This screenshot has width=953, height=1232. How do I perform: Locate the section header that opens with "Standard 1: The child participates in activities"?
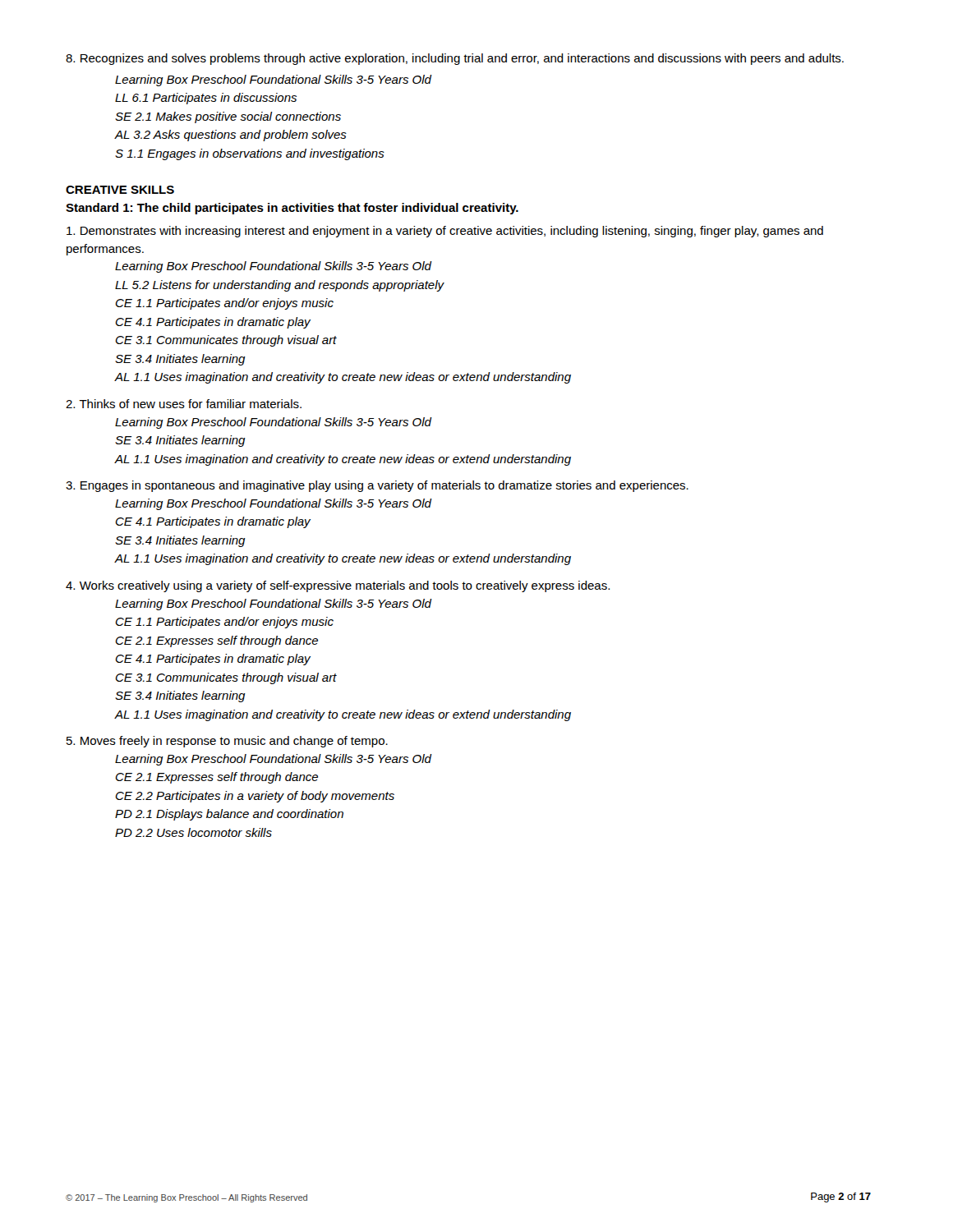[x=468, y=208]
